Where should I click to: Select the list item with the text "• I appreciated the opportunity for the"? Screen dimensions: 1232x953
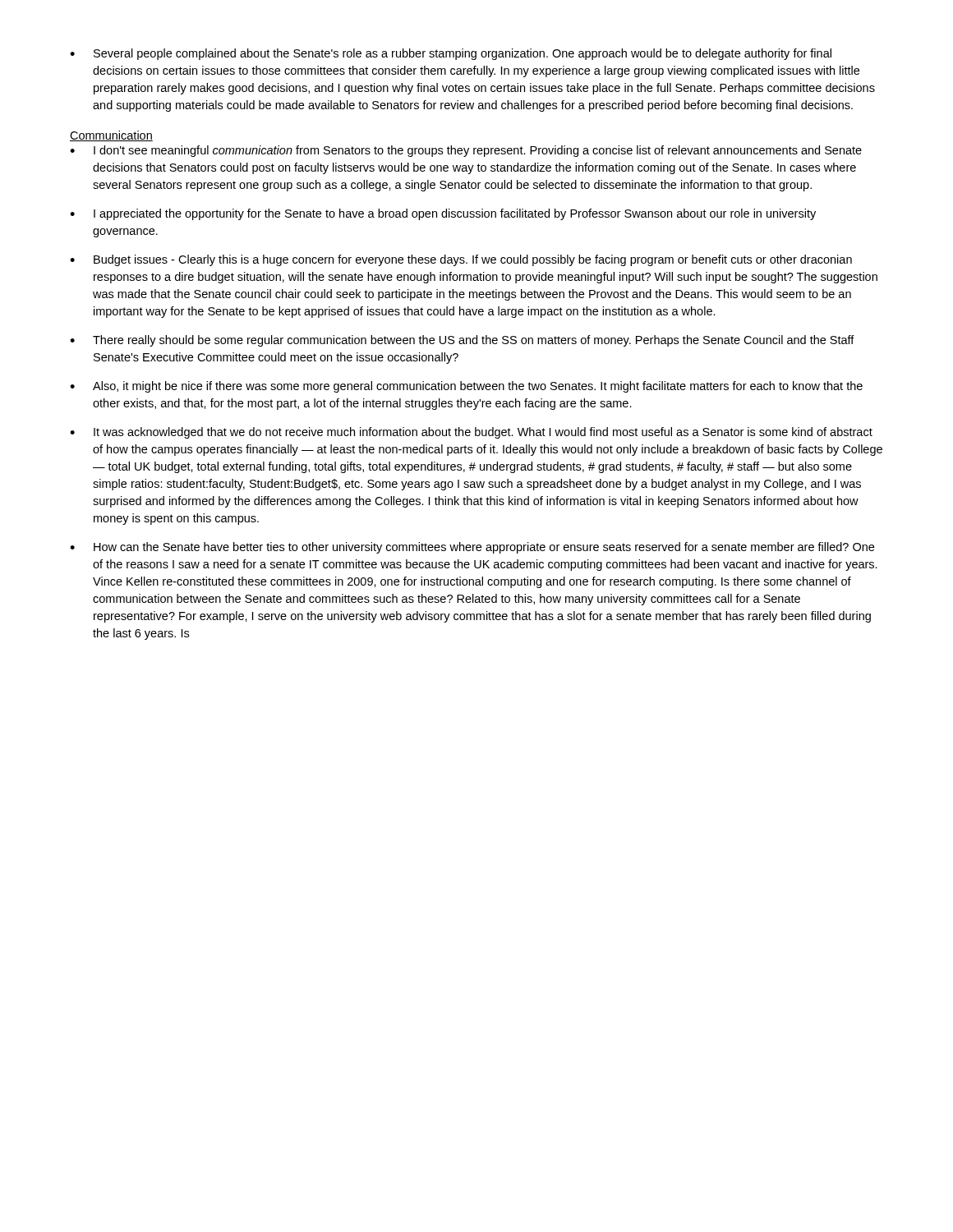coord(476,223)
